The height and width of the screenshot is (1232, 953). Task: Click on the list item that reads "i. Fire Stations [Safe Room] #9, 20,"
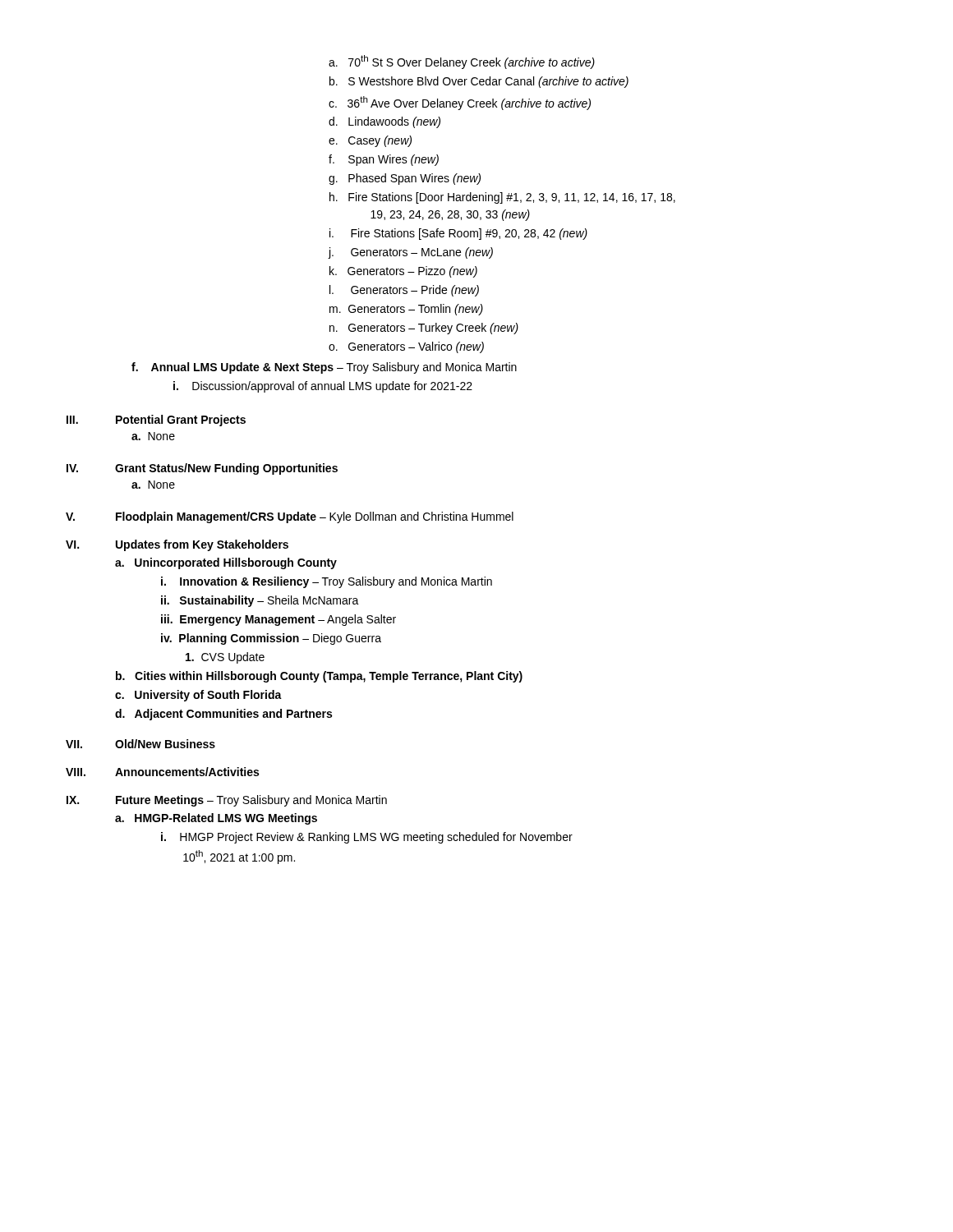458,234
